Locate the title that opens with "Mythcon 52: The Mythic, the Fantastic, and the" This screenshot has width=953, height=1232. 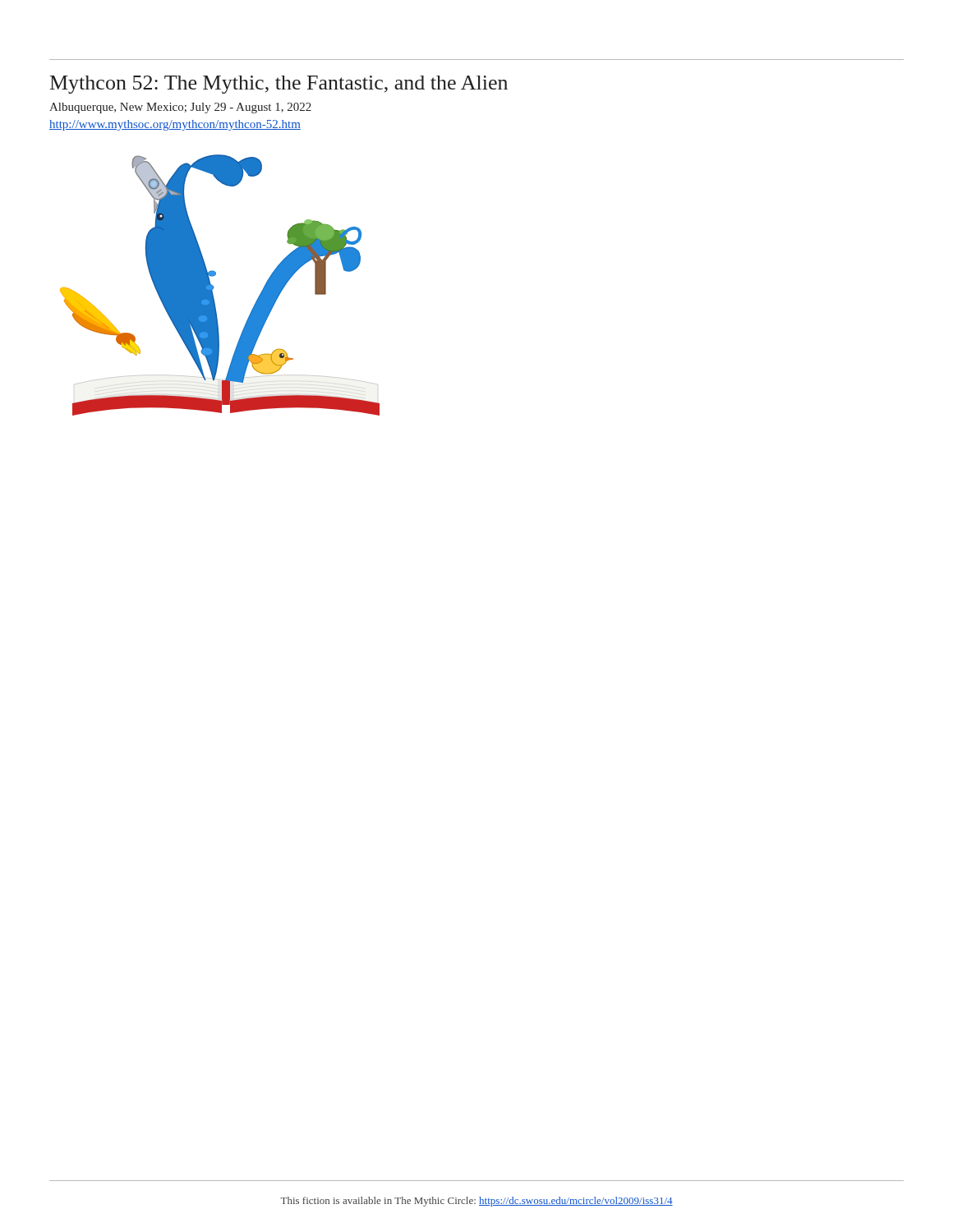click(x=279, y=83)
